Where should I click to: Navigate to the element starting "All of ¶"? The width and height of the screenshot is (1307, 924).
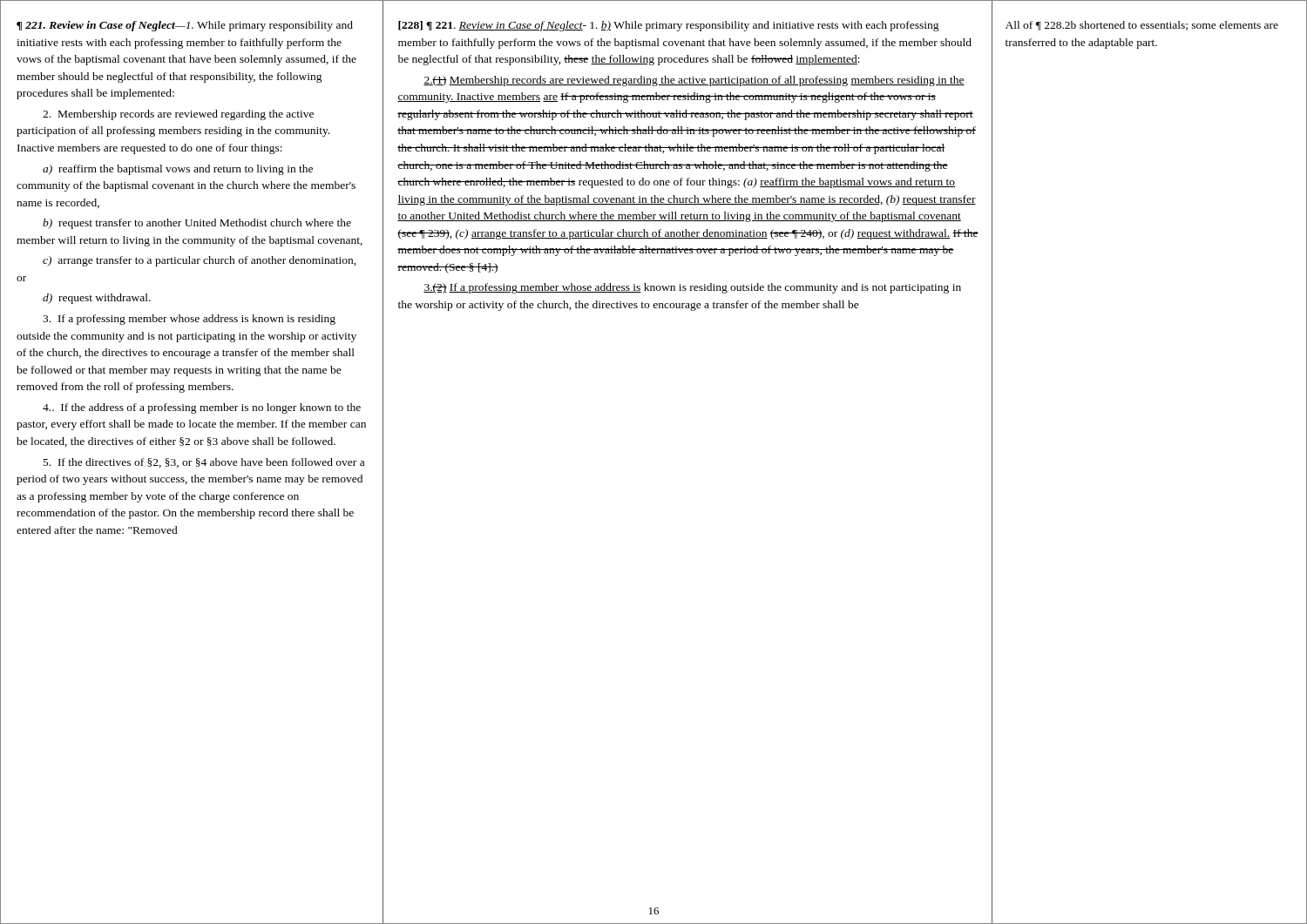click(x=1149, y=34)
